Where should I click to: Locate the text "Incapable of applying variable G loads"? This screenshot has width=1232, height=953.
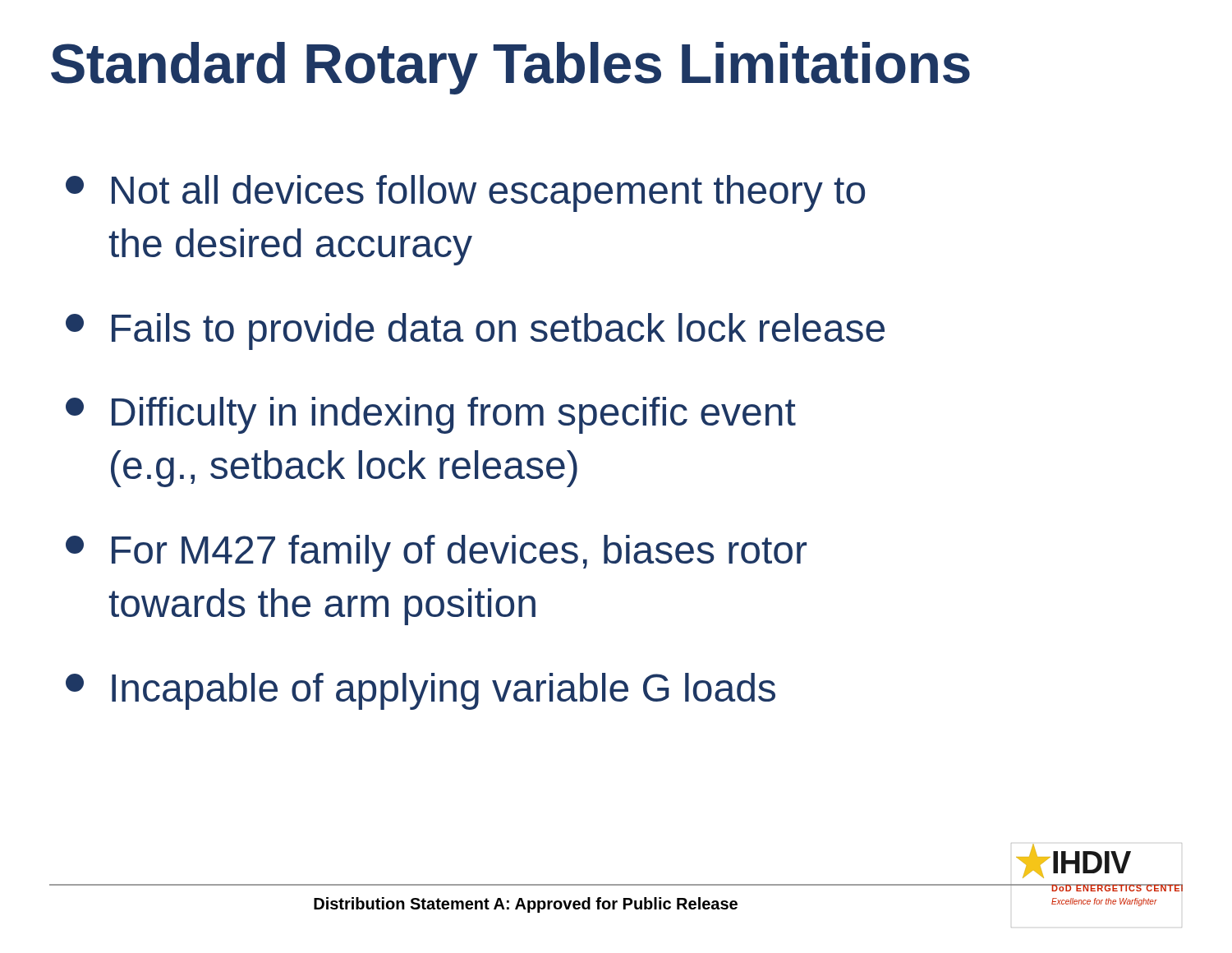pyautogui.click(x=421, y=688)
